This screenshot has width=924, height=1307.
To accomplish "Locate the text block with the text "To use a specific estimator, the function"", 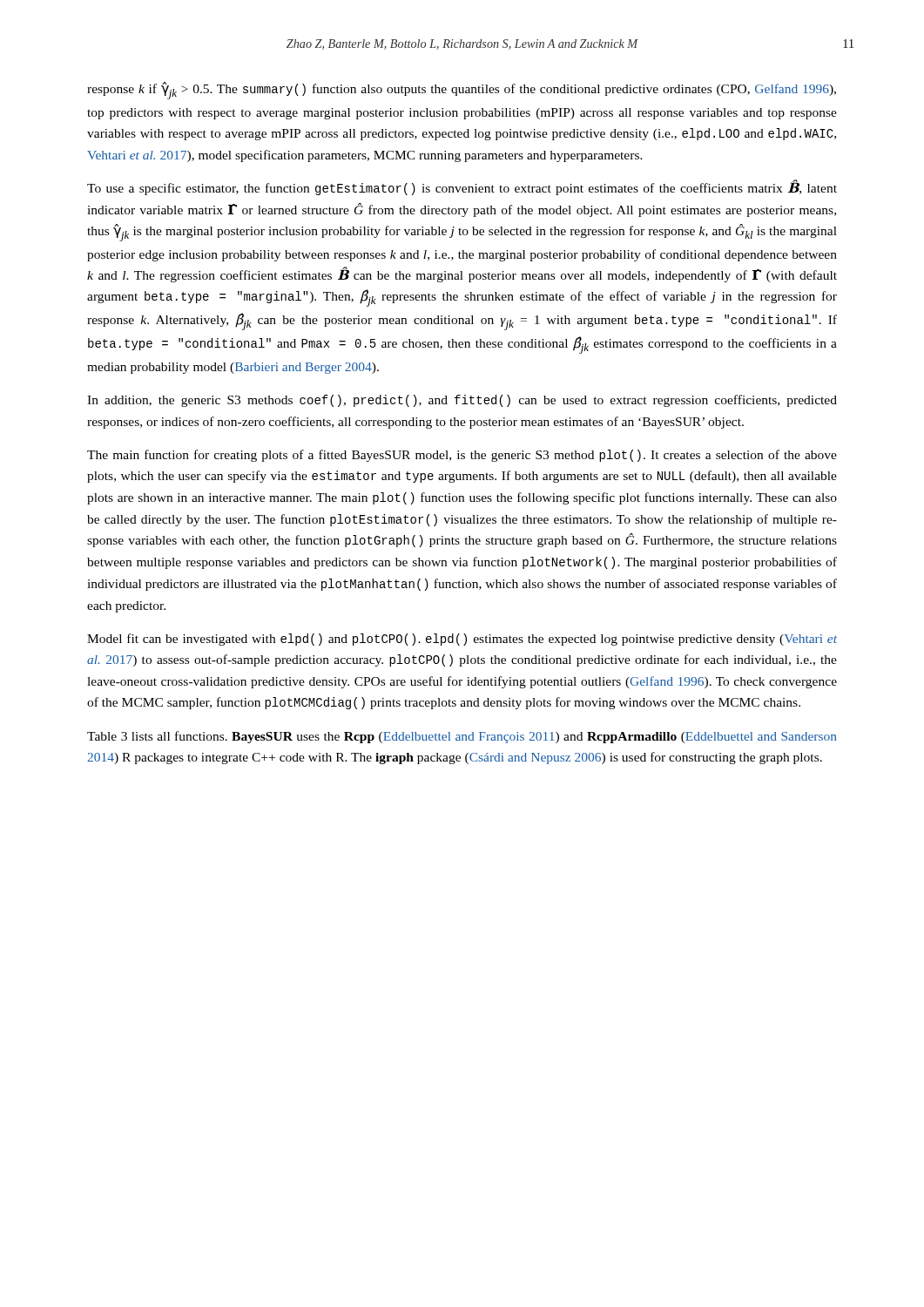I will tap(462, 277).
